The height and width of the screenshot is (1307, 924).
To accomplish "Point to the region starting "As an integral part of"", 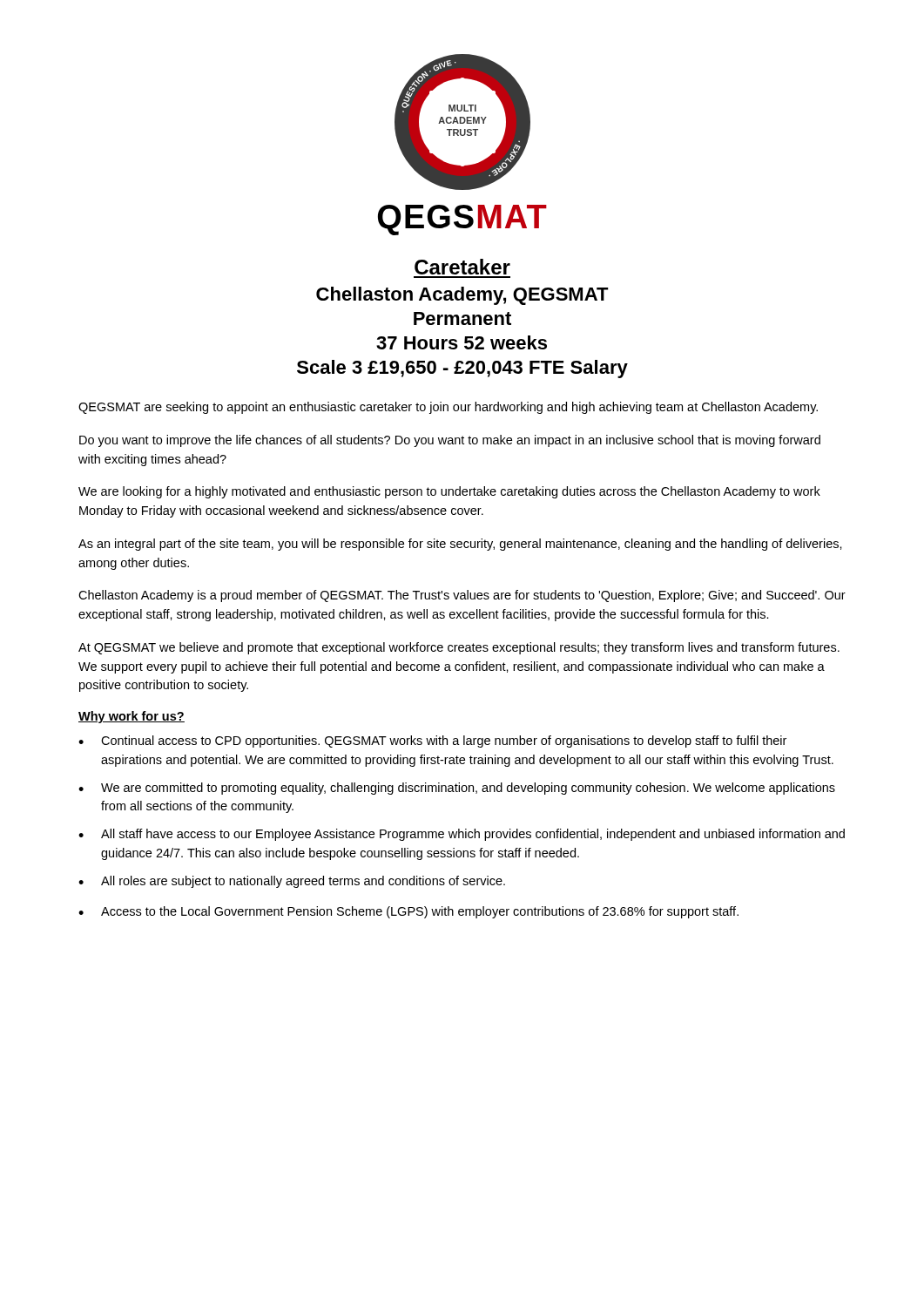I will tap(460, 553).
